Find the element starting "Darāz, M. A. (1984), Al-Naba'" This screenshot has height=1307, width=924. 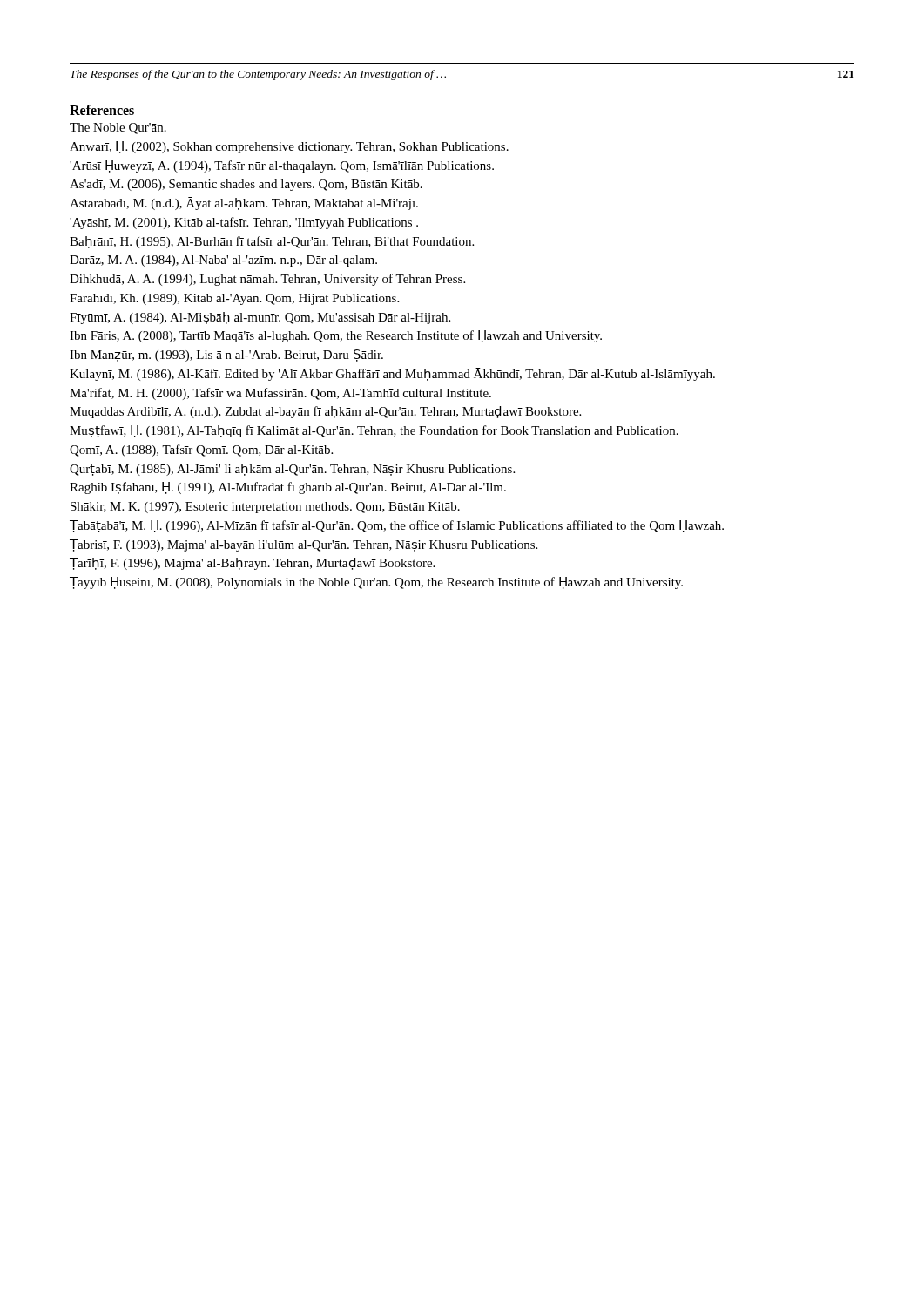point(224,260)
